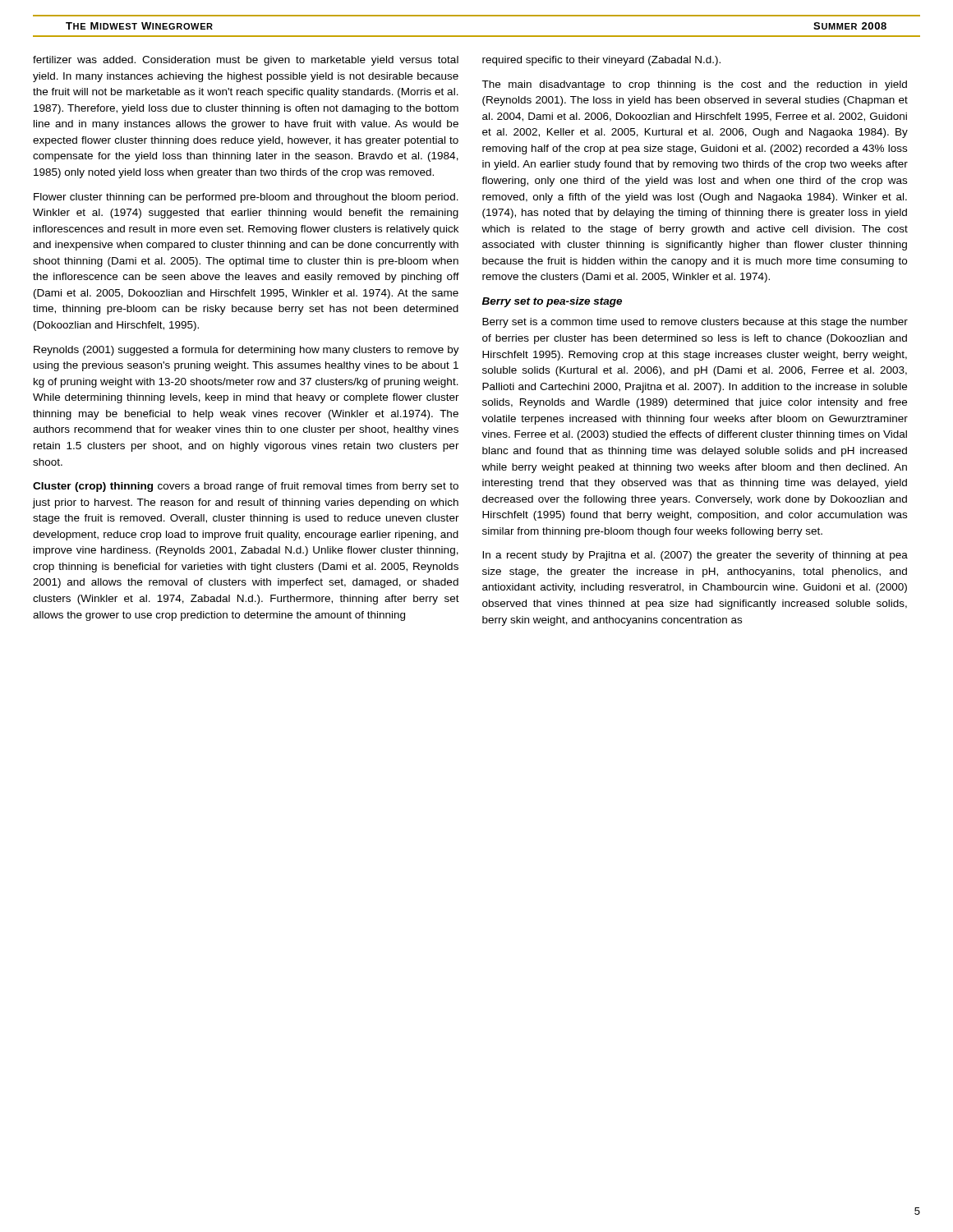This screenshot has height=1232, width=953.
Task: Locate the text block that reads "Berry set is a common time used"
Action: 695,427
